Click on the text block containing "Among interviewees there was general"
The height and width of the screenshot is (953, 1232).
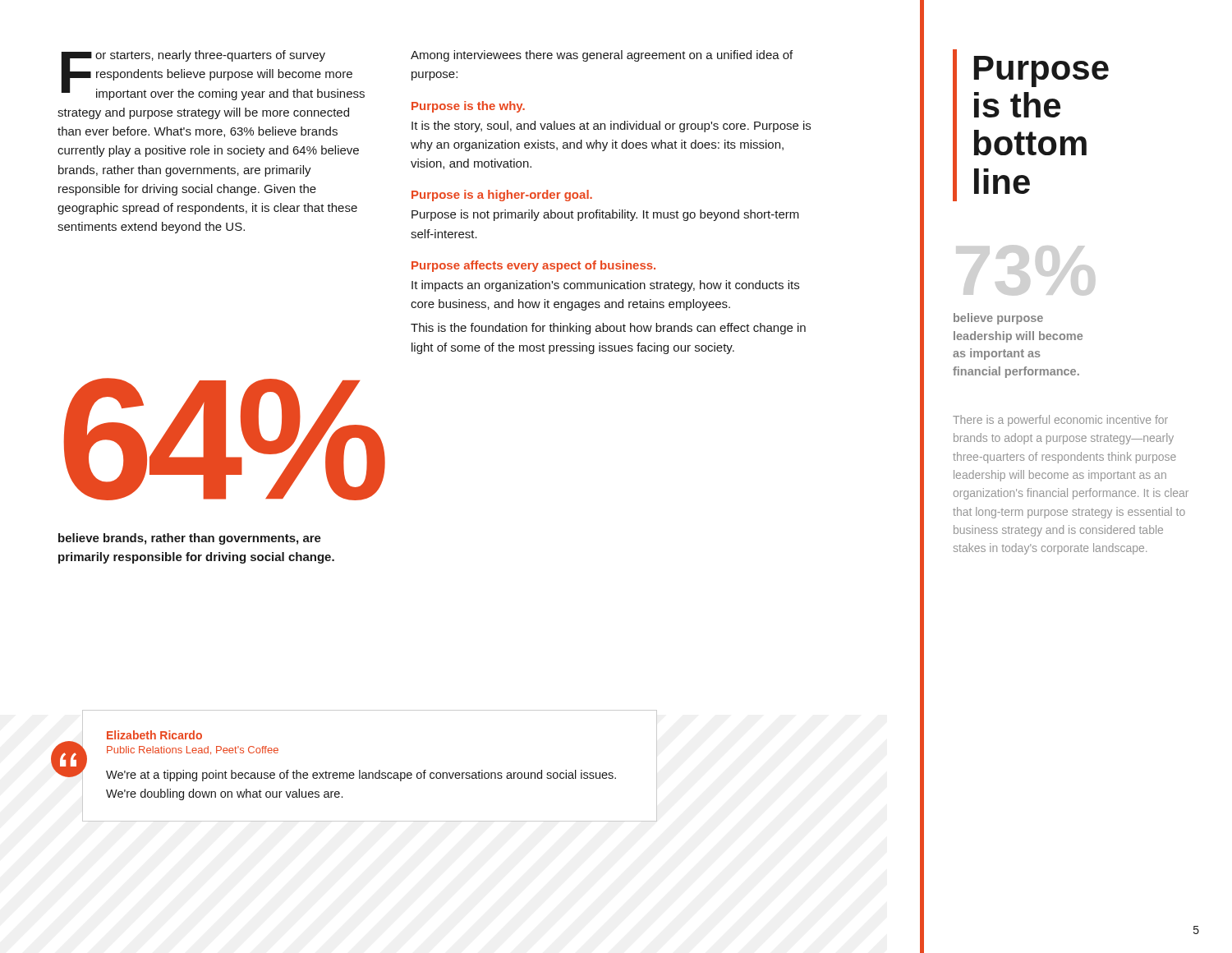[x=602, y=64]
